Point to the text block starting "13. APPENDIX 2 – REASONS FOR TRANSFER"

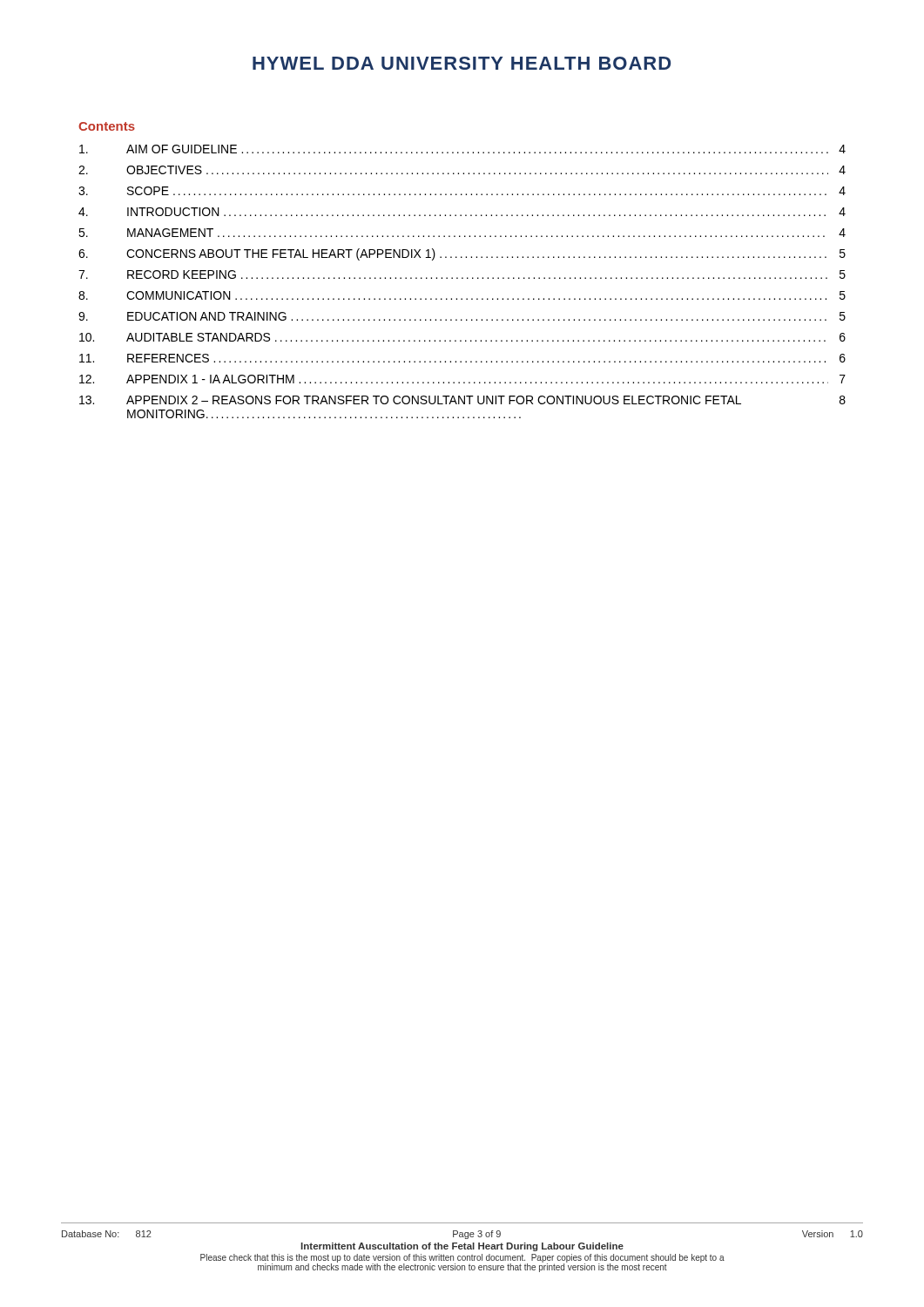[x=462, y=407]
